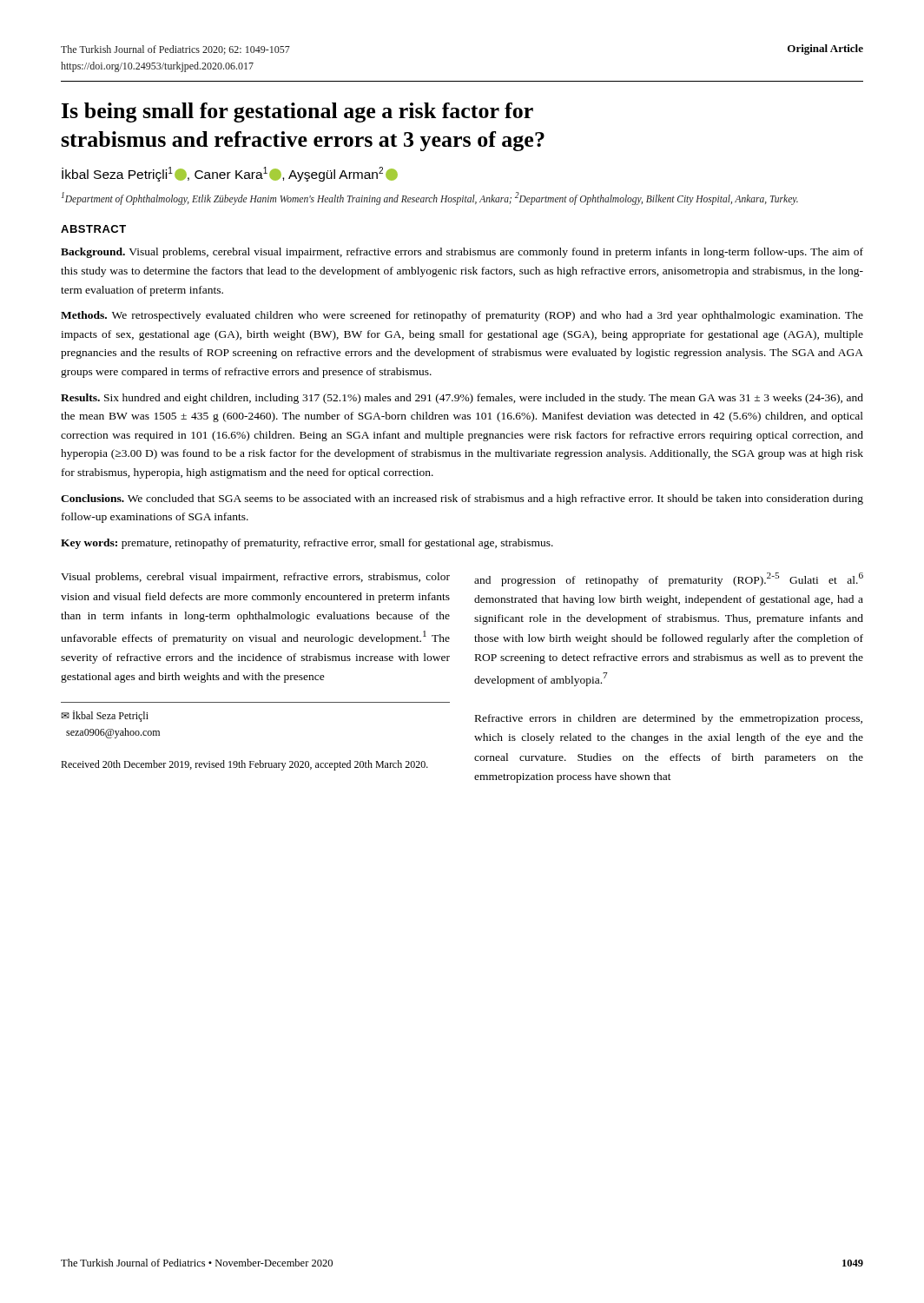
Task: Find the text block with the text "Methods. We retrospectively evaluated"
Action: pos(462,343)
